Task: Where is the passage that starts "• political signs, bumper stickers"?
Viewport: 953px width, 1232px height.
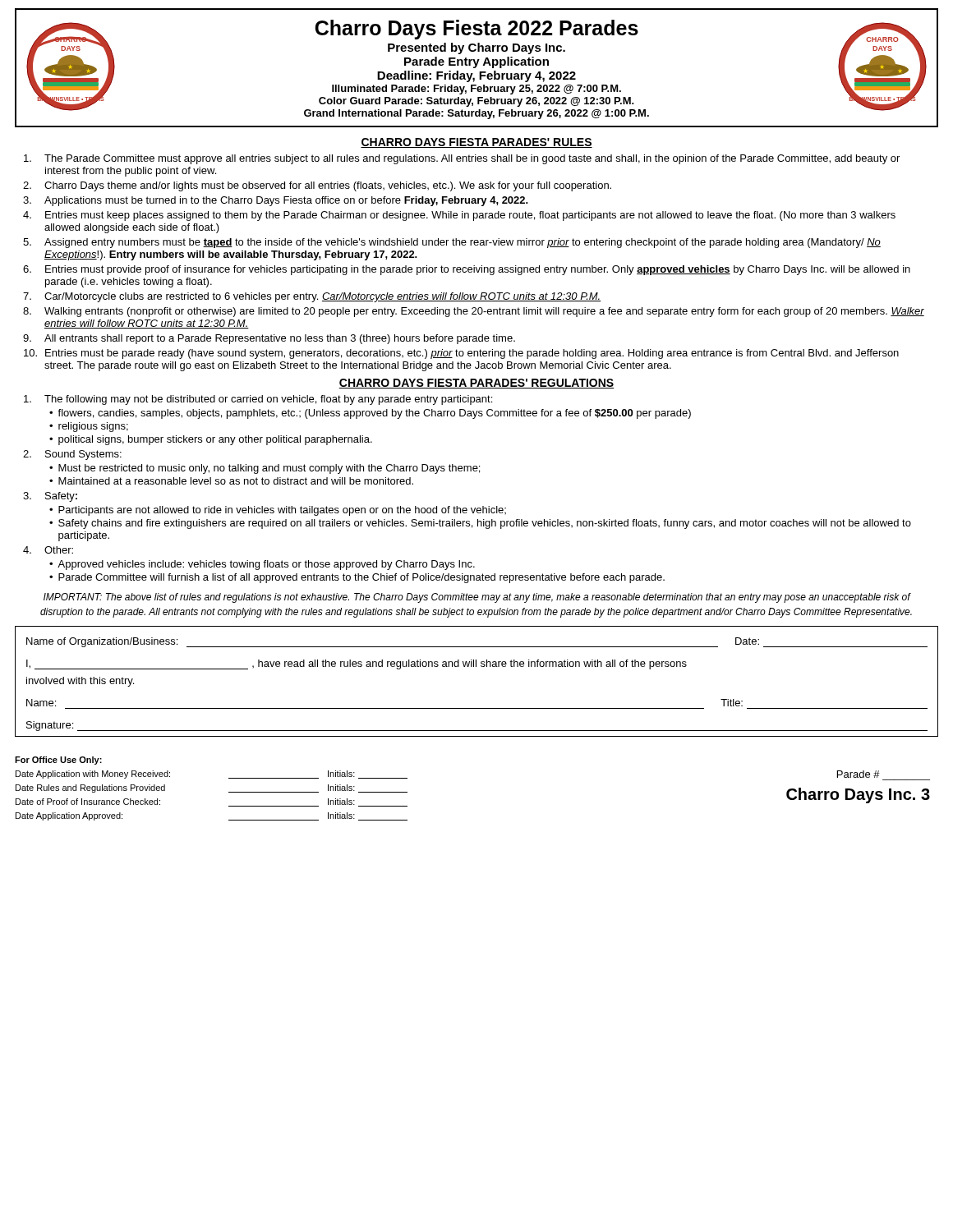Action: coord(211,439)
